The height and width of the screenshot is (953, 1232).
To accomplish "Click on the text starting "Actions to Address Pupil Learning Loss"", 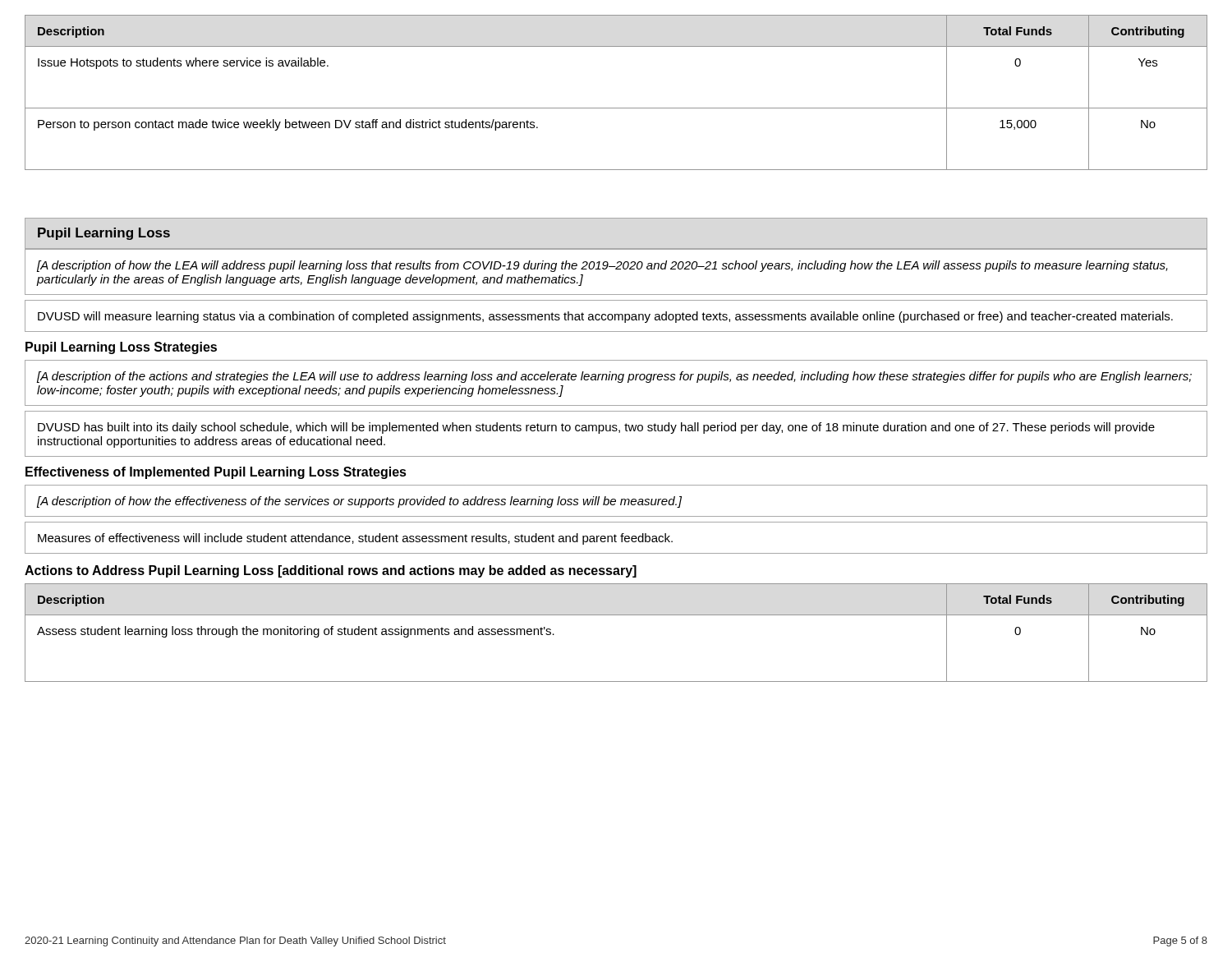I will (x=616, y=571).
